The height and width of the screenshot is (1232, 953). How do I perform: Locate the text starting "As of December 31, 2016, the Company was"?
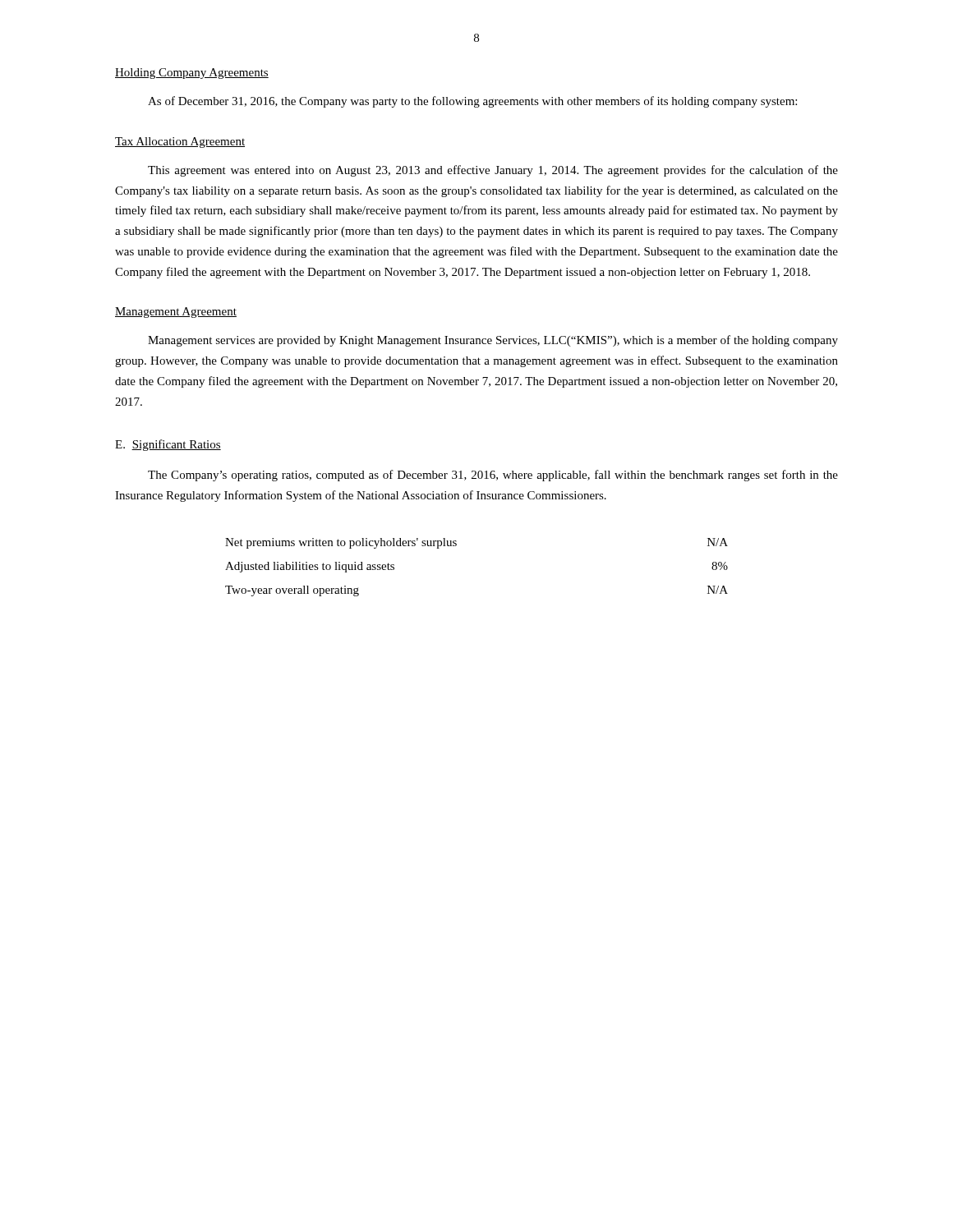tap(473, 101)
